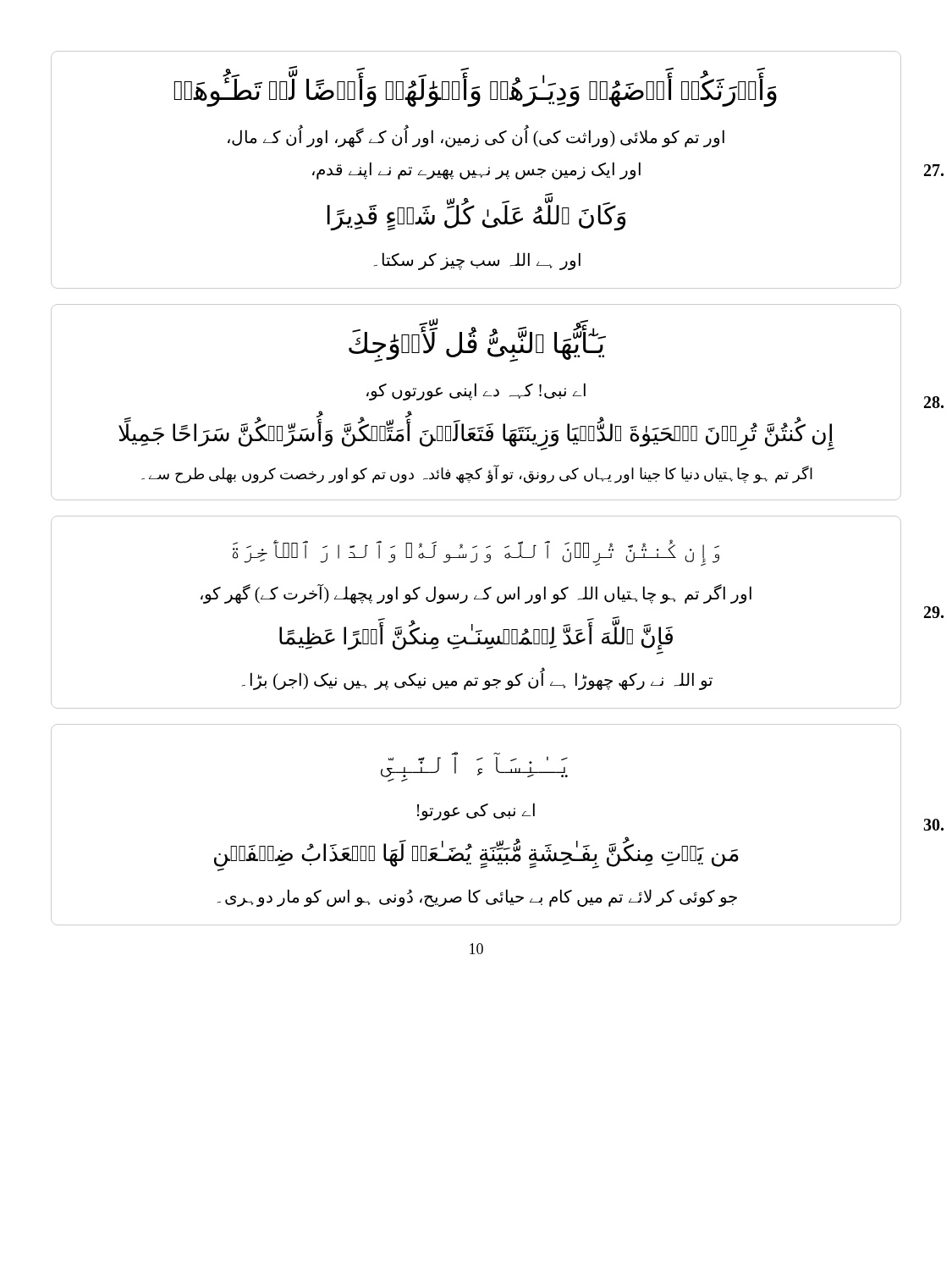The width and height of the screenshot is (952, 1270).
Task: Find the passage starting "يَـٰنِسَآءَ ٱلنَّبِىِّ اے"
Action: click(489, 827)
